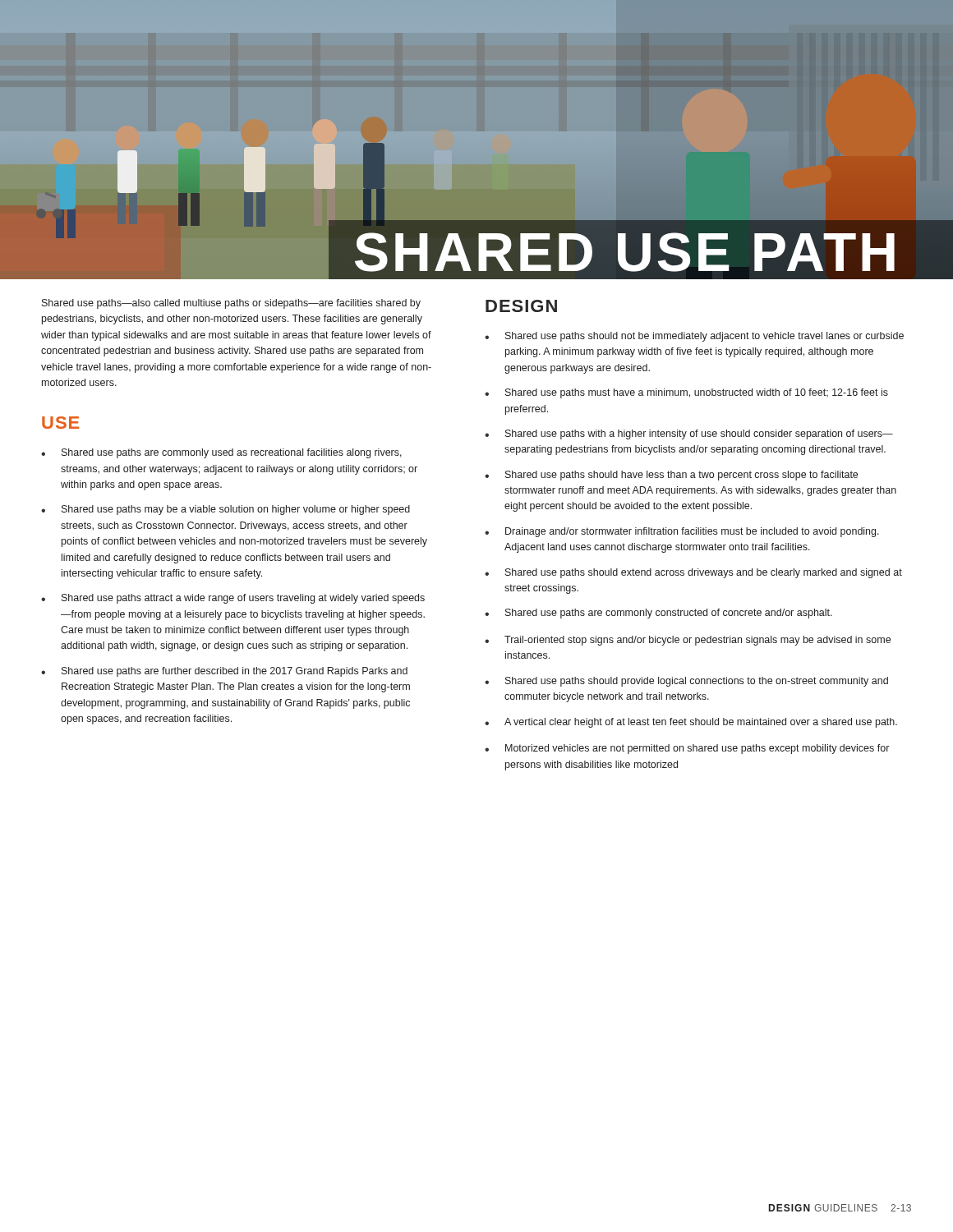Image resolution: width=953 pixels, height=1232 pixels.
Task: Click on the text block that says "Shared use paths—also called"
Action: 236,343
